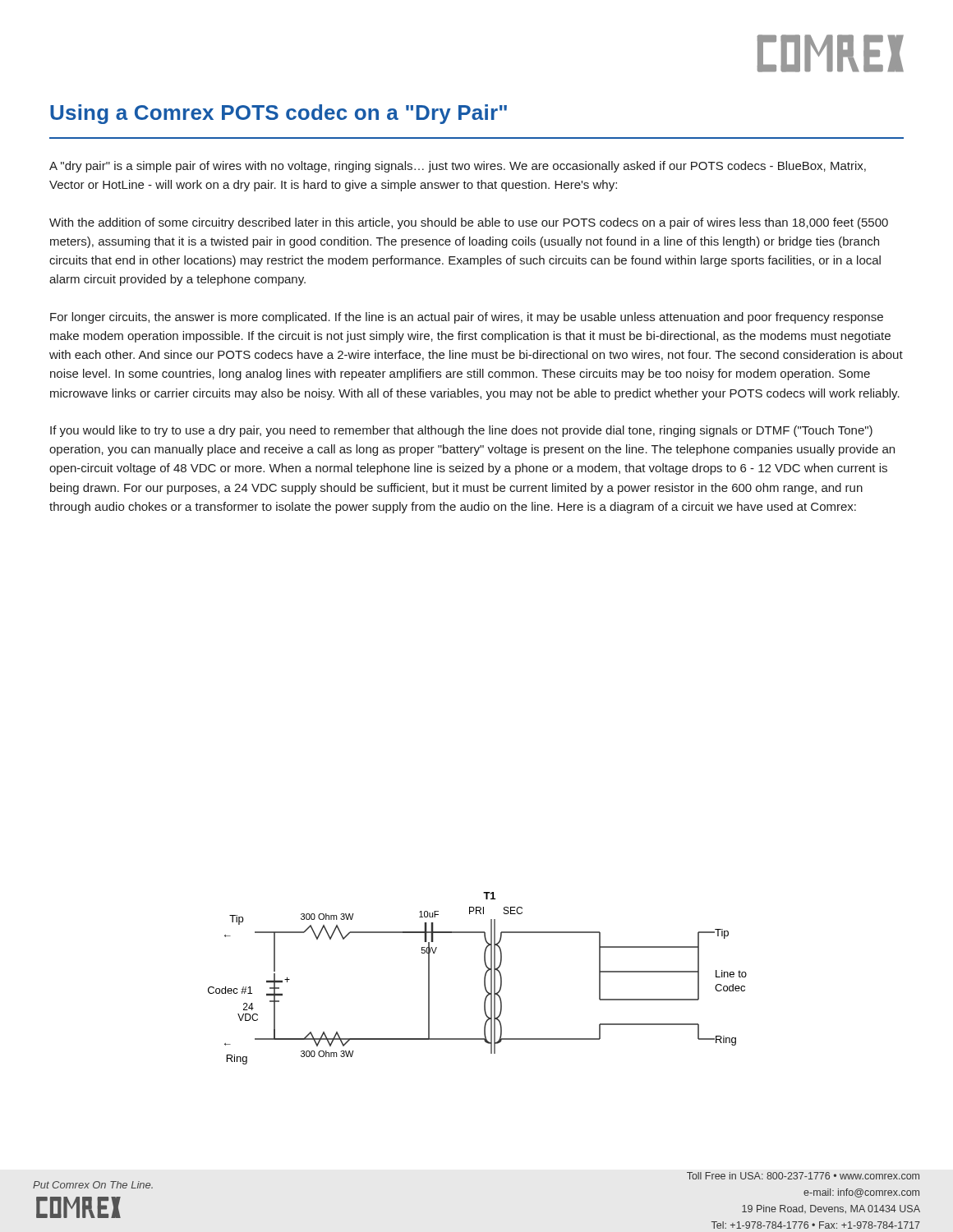Navigate to the element starting "Using a Comrex POTS codec on"
This screenshot has width=953, height=1232.
tap(476, 118)
